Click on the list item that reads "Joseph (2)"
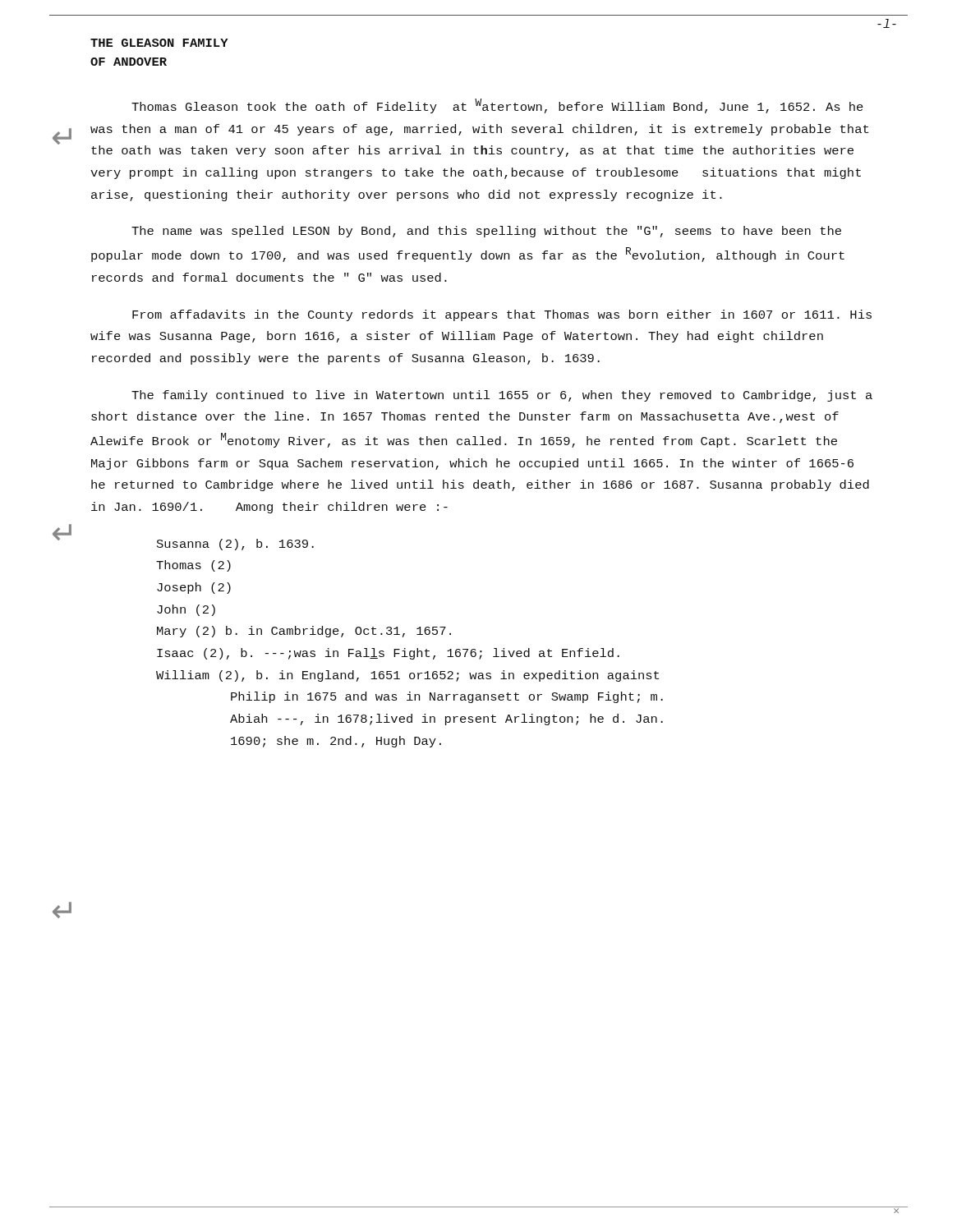Image resolution: width=957 pixels, height=1232 pixels. (194, 588)
